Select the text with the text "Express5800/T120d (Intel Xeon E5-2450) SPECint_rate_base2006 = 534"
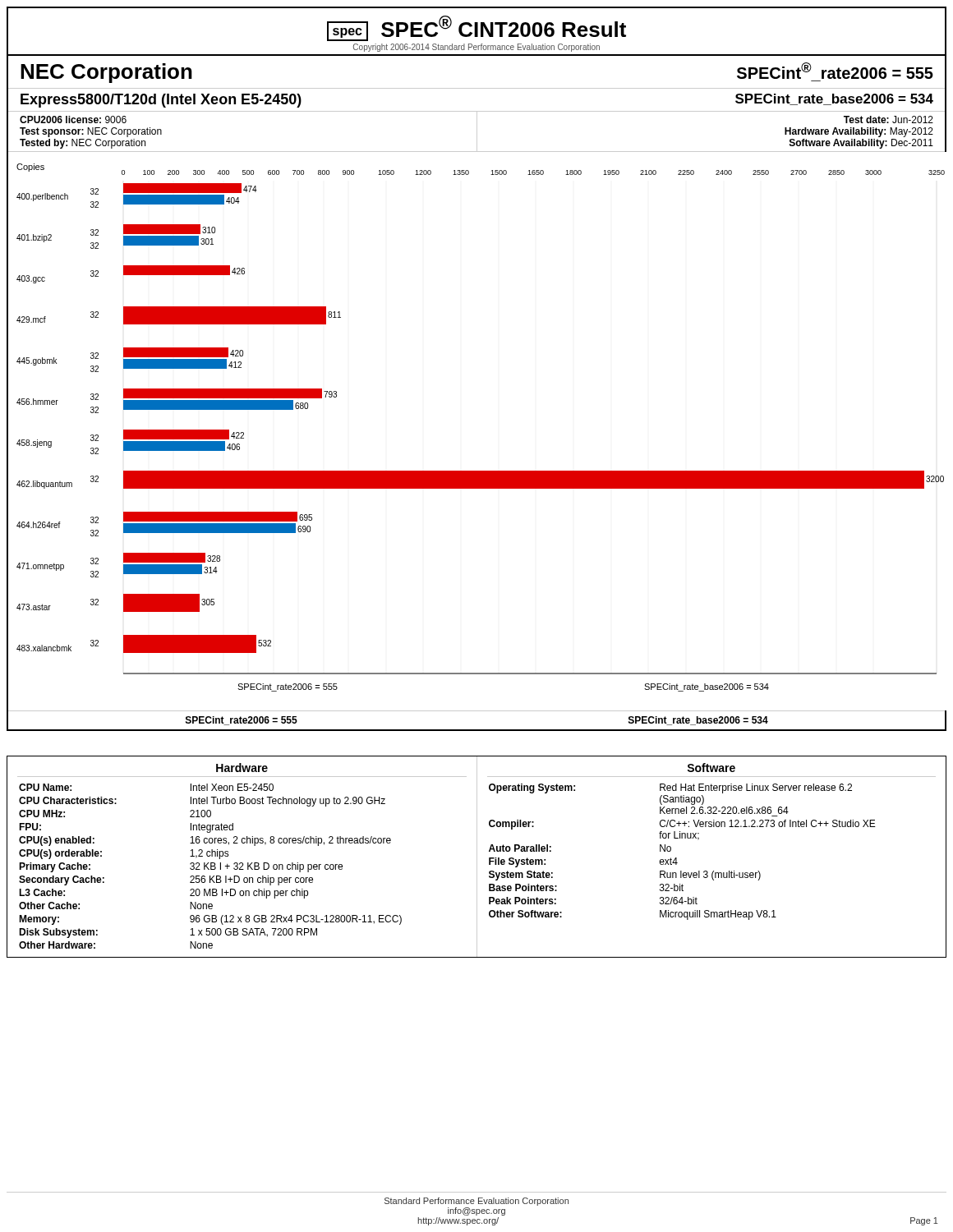The width and height of the screenshot is (953, 1232). pos(476,100)
